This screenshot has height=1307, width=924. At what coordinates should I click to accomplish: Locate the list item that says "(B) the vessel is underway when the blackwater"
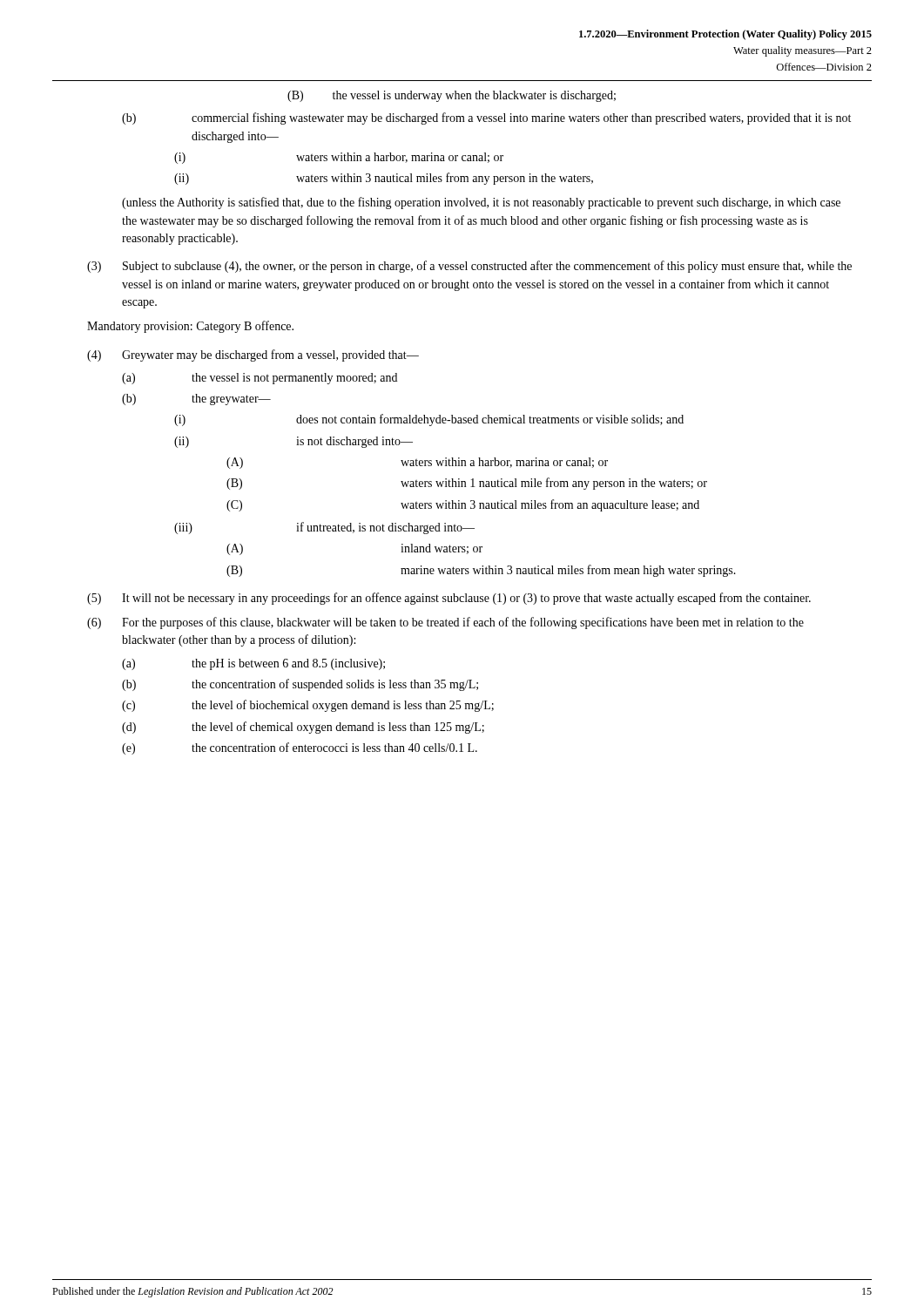[452, 96]
